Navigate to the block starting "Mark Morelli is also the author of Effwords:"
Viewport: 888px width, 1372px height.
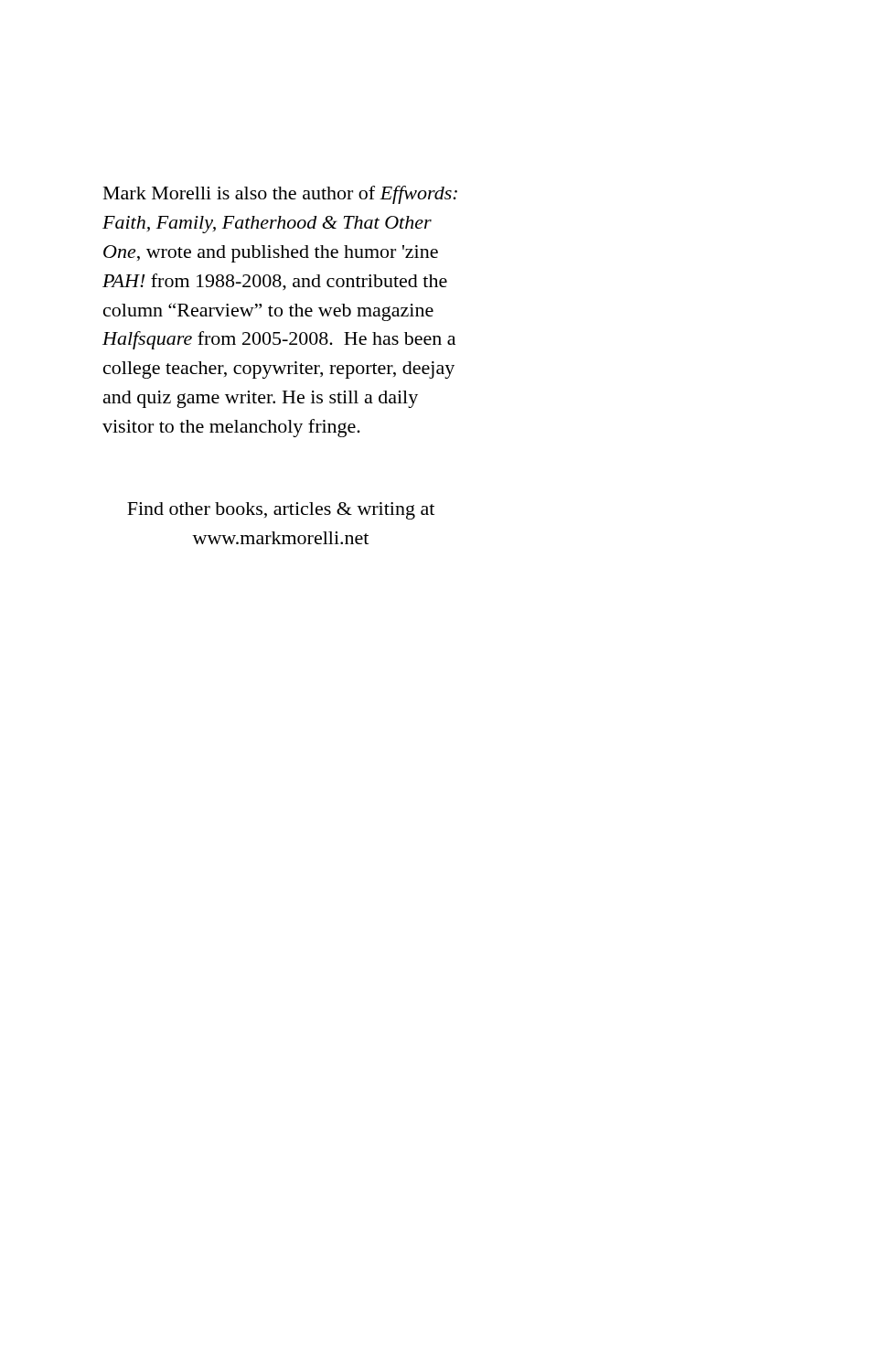click(x=281, y=309)
